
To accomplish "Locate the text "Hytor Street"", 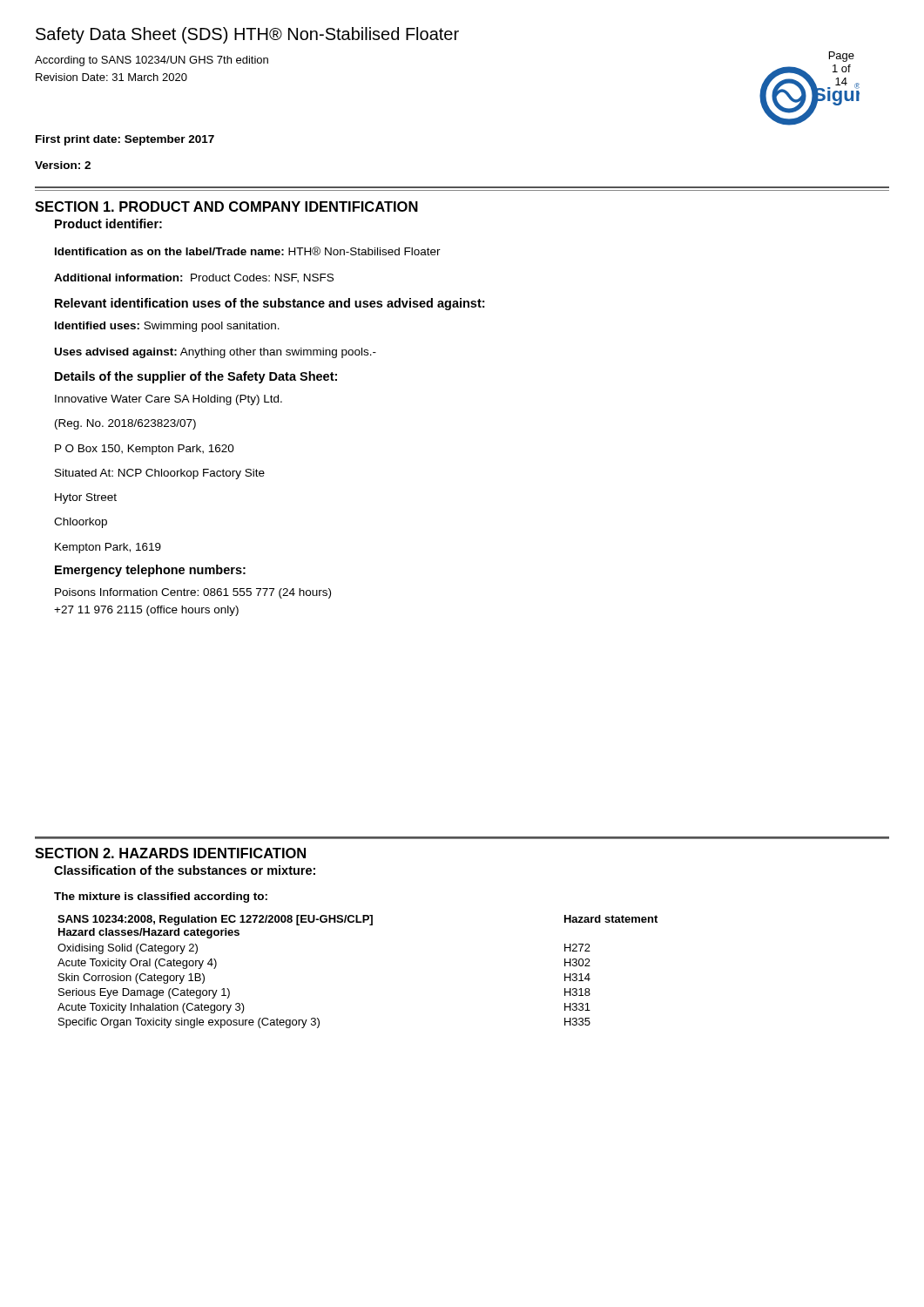I will tap(85, 497).
